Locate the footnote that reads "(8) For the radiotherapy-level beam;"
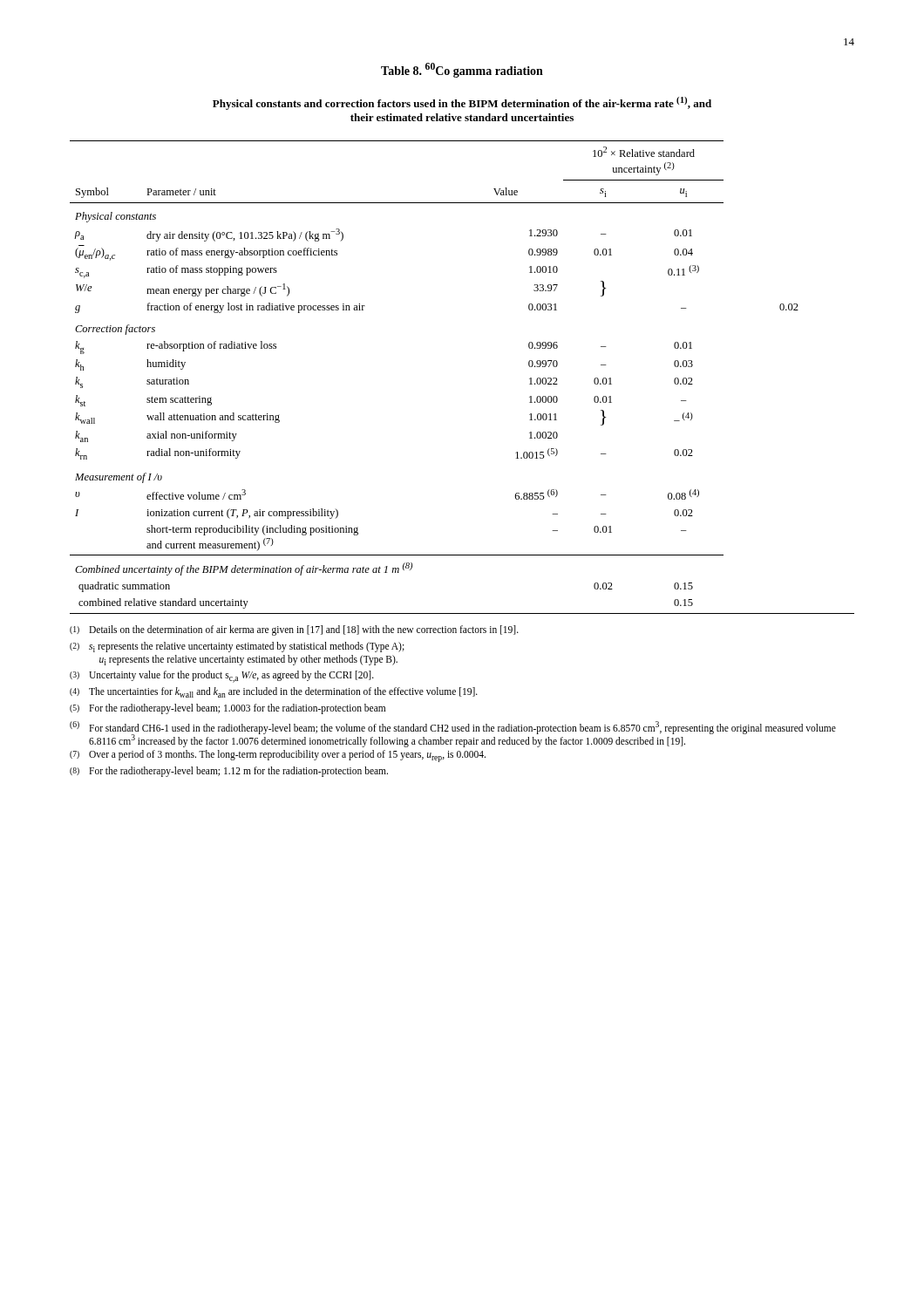The width and height of the screenshot is (924, 1308). click(x=229, y=772)
